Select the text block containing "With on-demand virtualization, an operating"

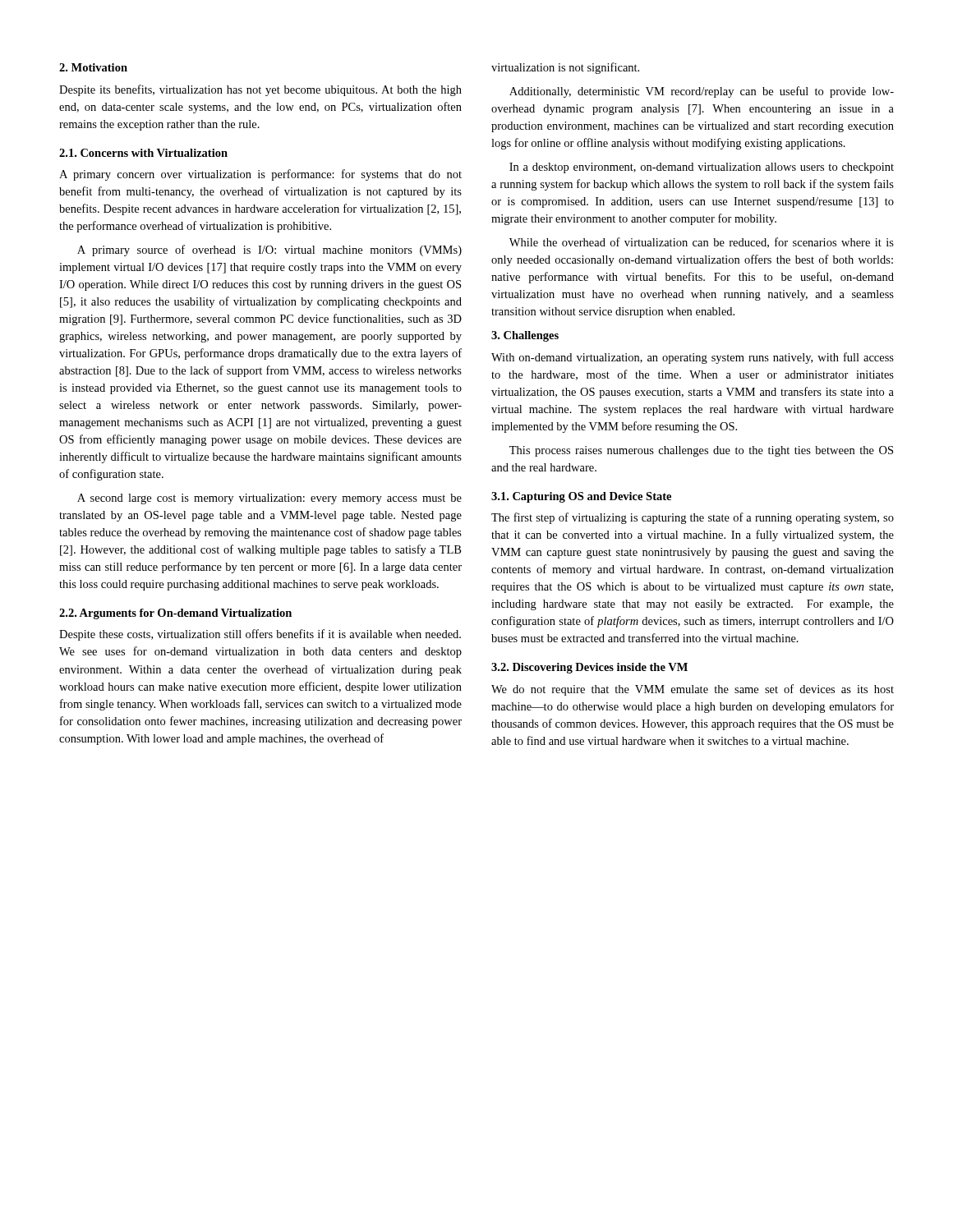(x=693, y=413)
